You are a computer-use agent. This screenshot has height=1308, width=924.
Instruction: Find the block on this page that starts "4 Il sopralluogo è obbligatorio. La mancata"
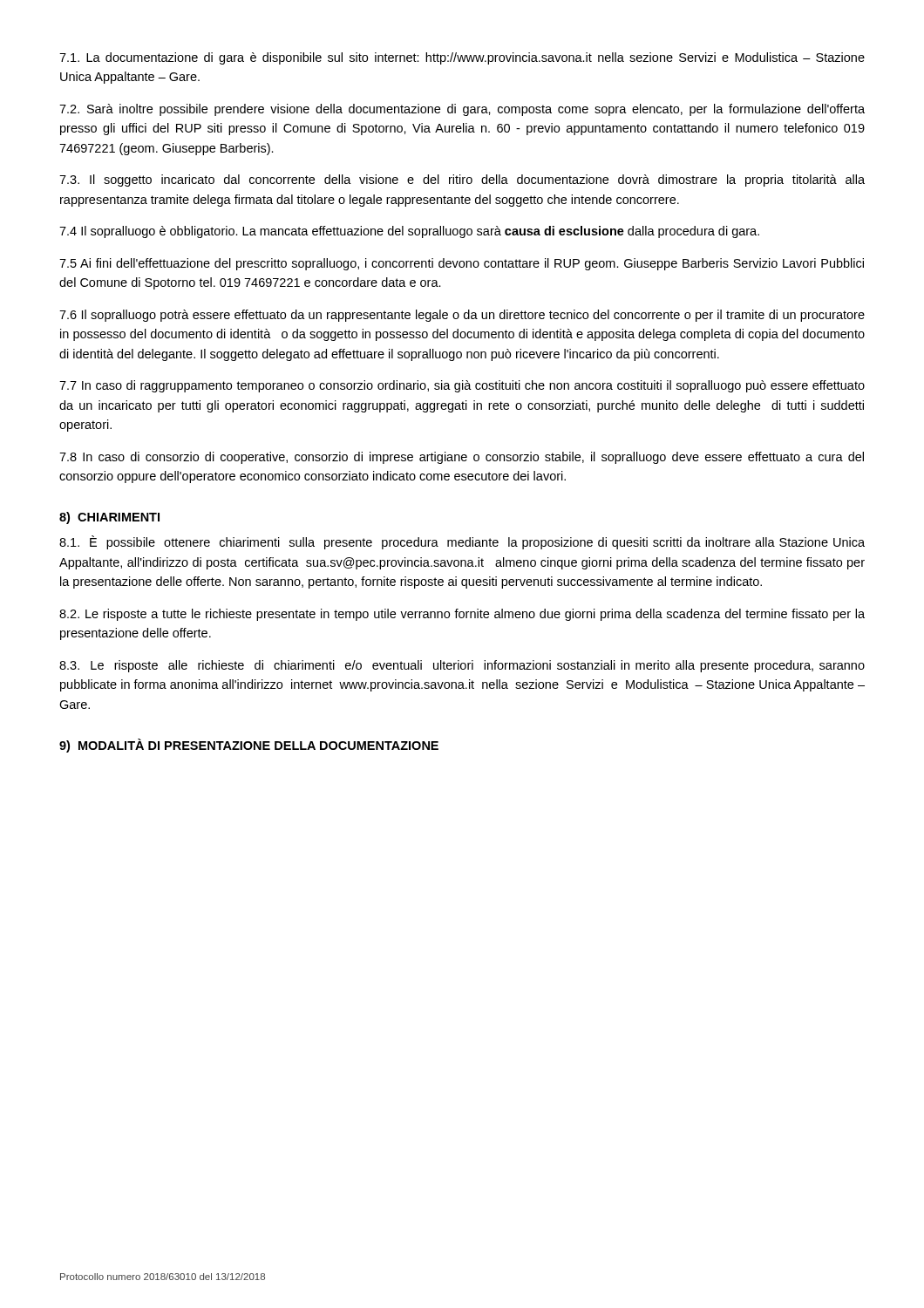tap(410, 231)
